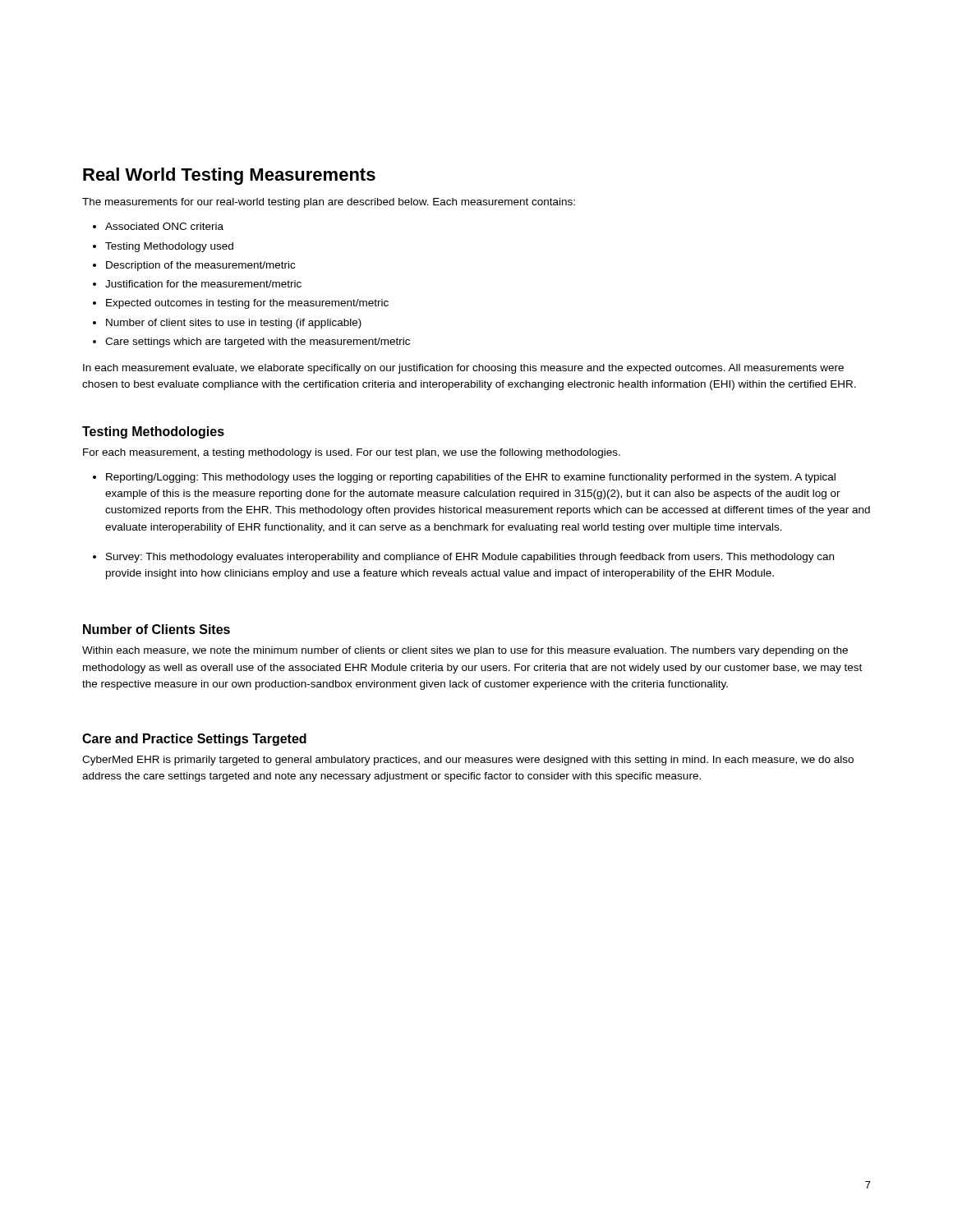Image resolution: width=953 pixels, height=1232 pixels.
Task: Where does it say "Real World Testing Measurements"?
Action: click(x=229, y=175)
